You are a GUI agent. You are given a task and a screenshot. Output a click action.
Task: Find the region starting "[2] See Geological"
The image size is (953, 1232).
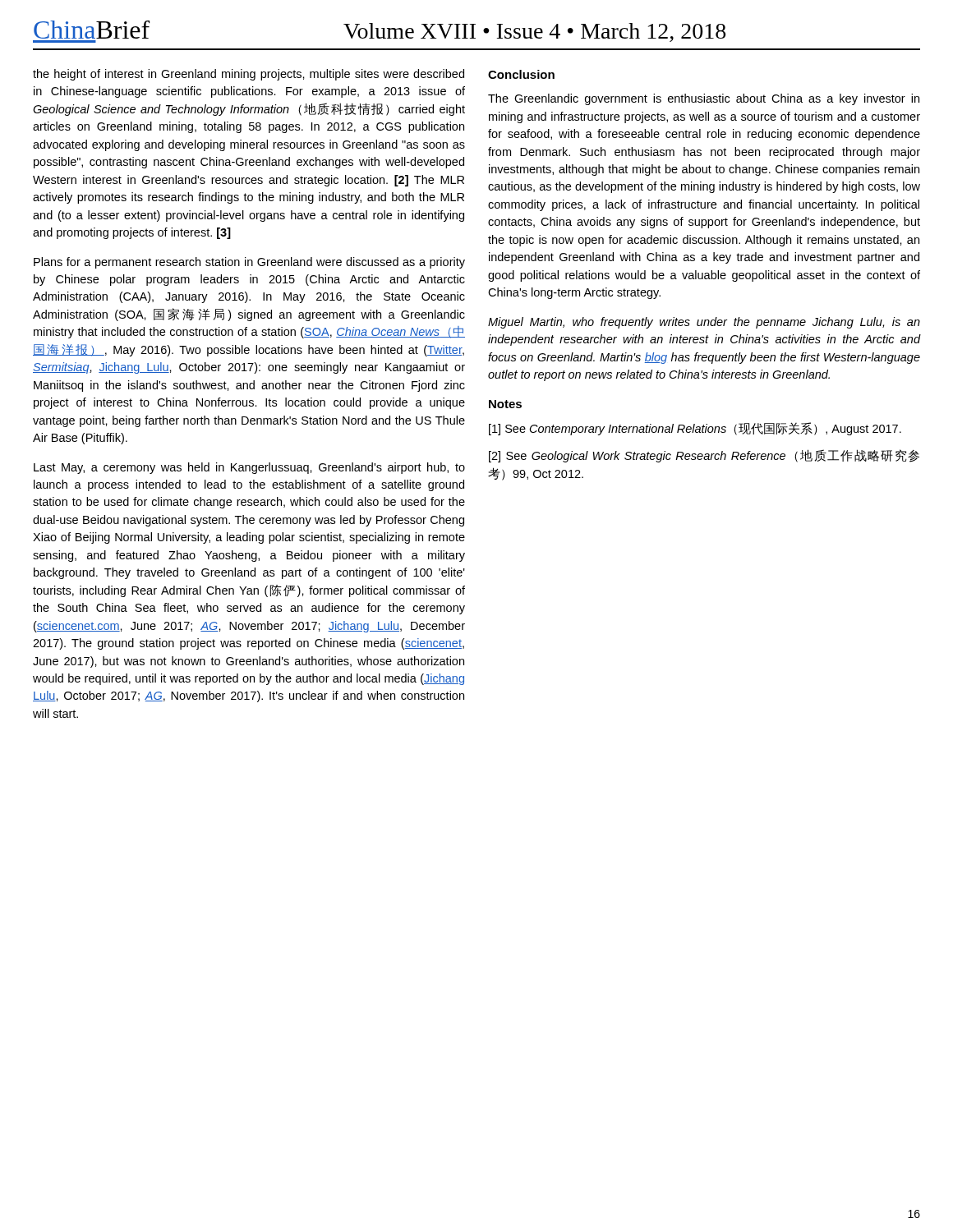(x=704, y=465)
